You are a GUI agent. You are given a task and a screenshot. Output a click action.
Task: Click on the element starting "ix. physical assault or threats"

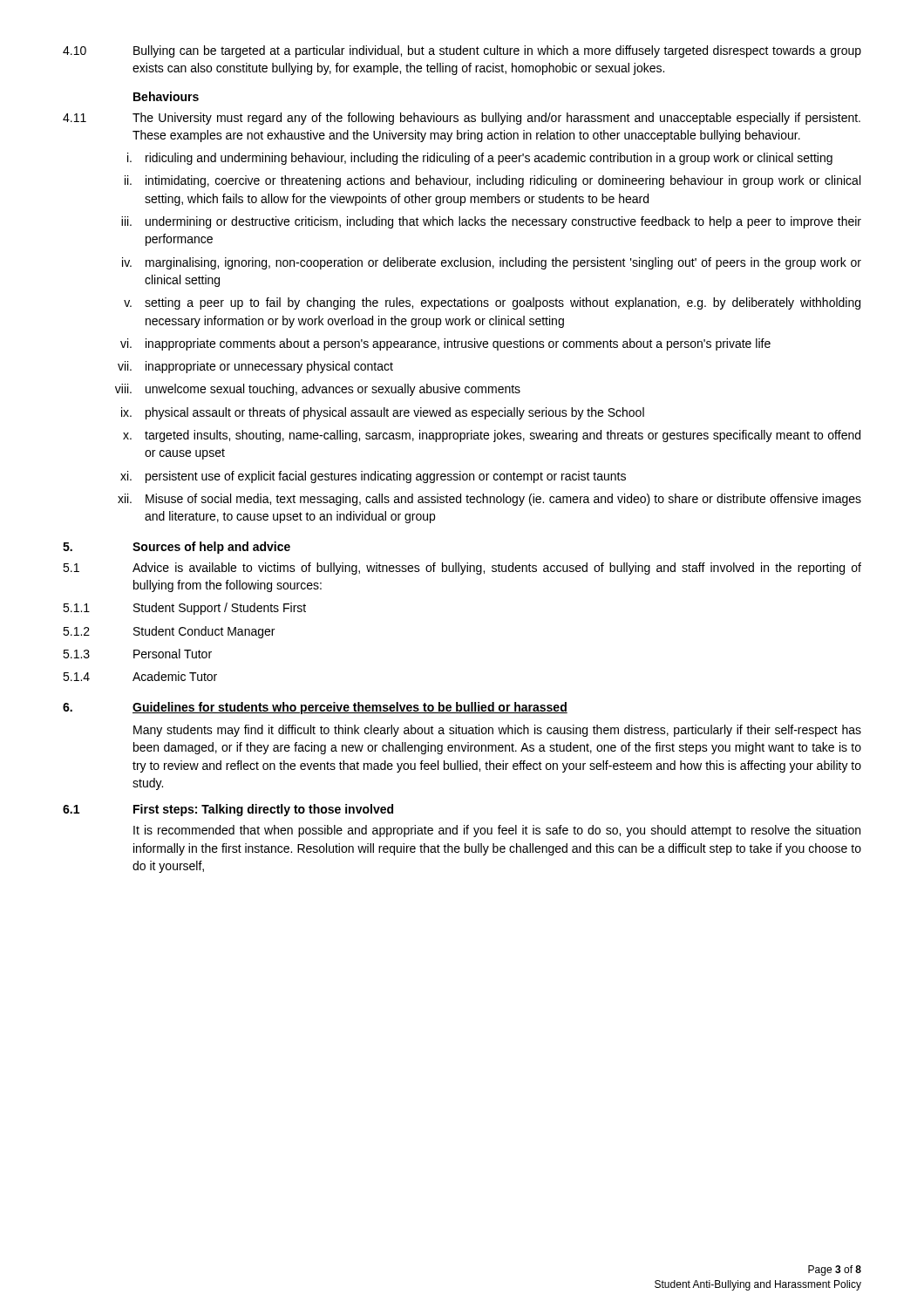(x=462, y=412)
